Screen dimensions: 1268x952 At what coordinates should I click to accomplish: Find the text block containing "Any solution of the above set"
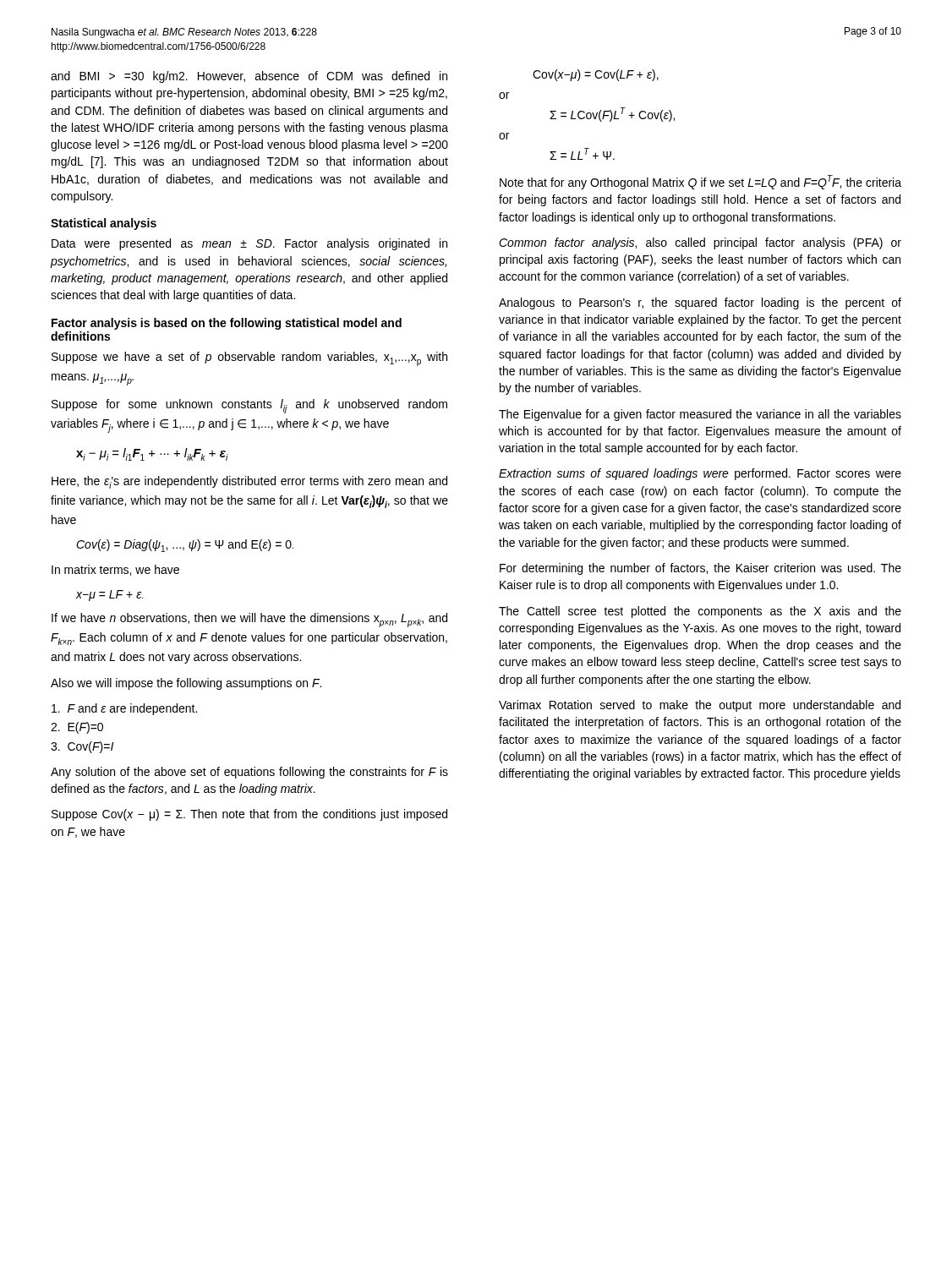tap(249, 802)
